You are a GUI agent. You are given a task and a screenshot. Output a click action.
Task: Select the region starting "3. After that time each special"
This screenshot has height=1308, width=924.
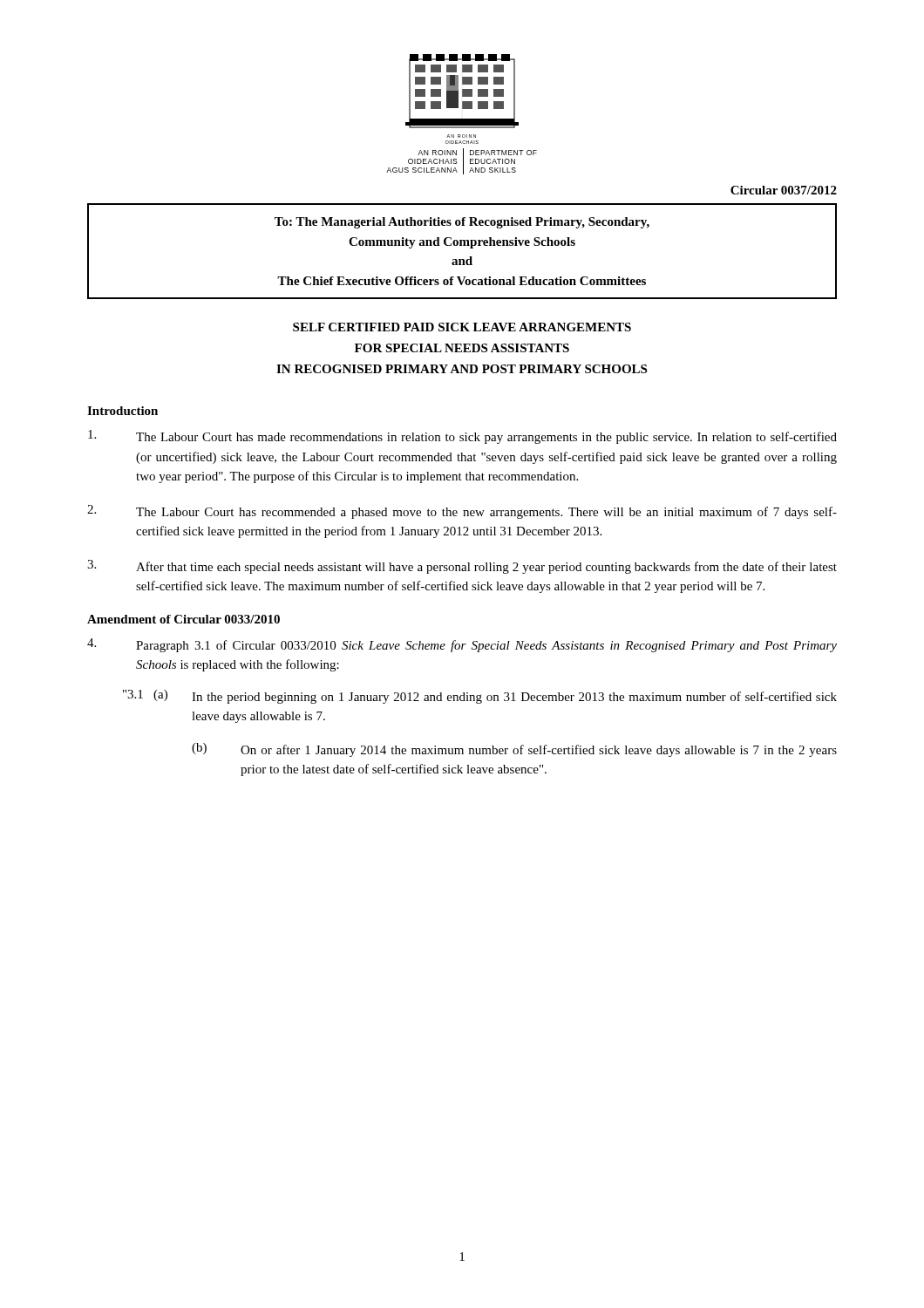[462, 576]
